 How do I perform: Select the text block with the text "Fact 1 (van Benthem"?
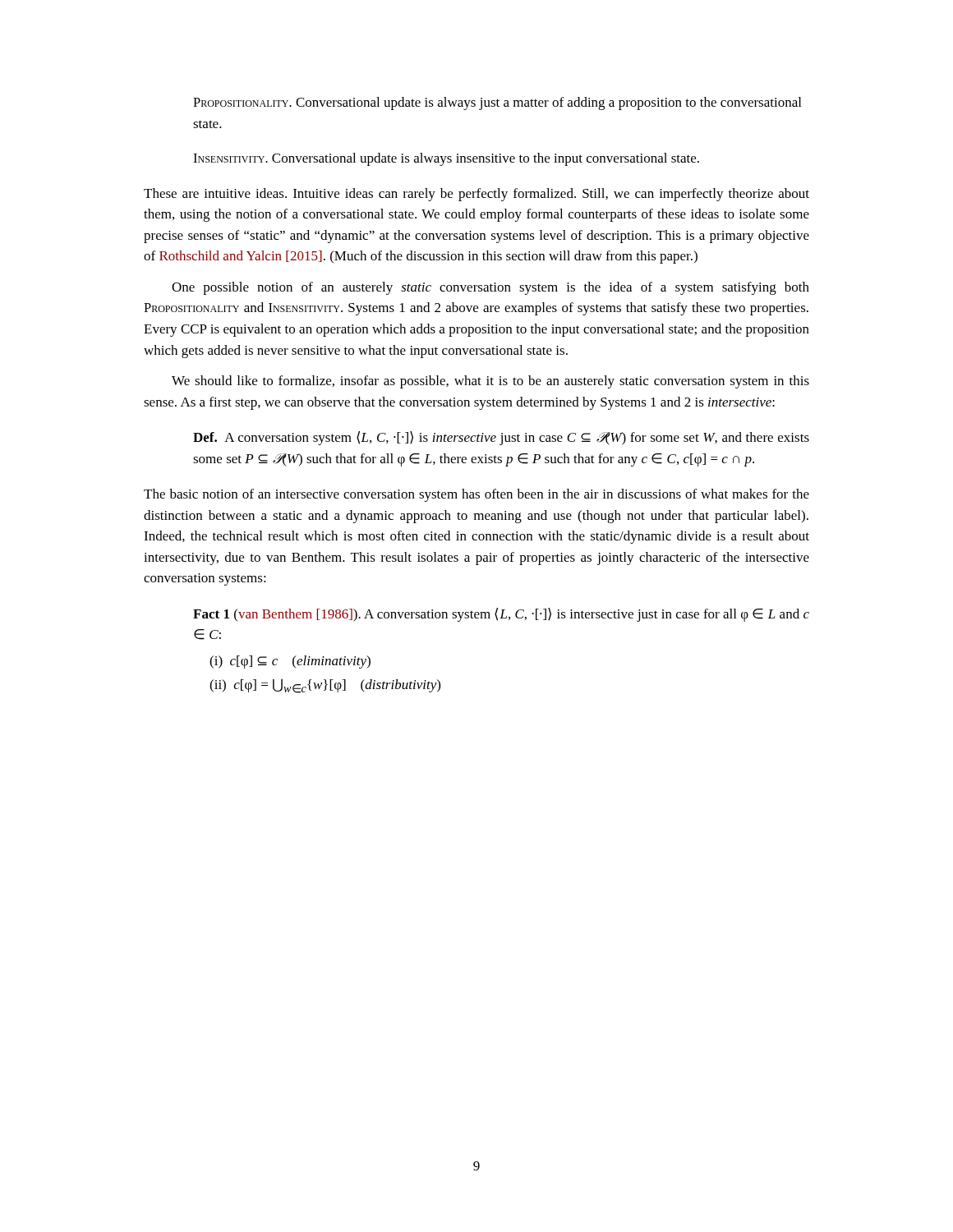tap(501, 615)
